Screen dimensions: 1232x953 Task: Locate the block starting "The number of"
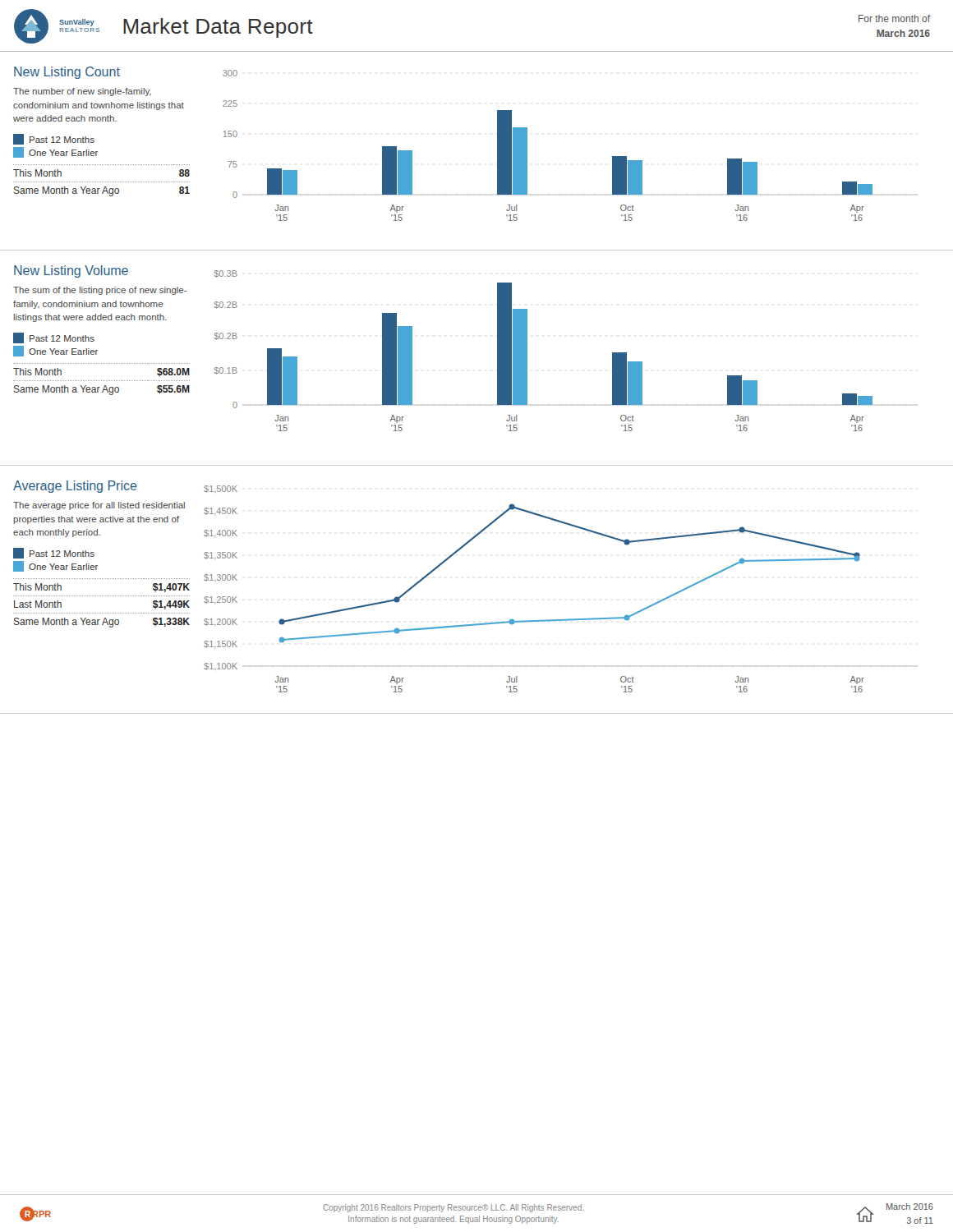(98, 105)
